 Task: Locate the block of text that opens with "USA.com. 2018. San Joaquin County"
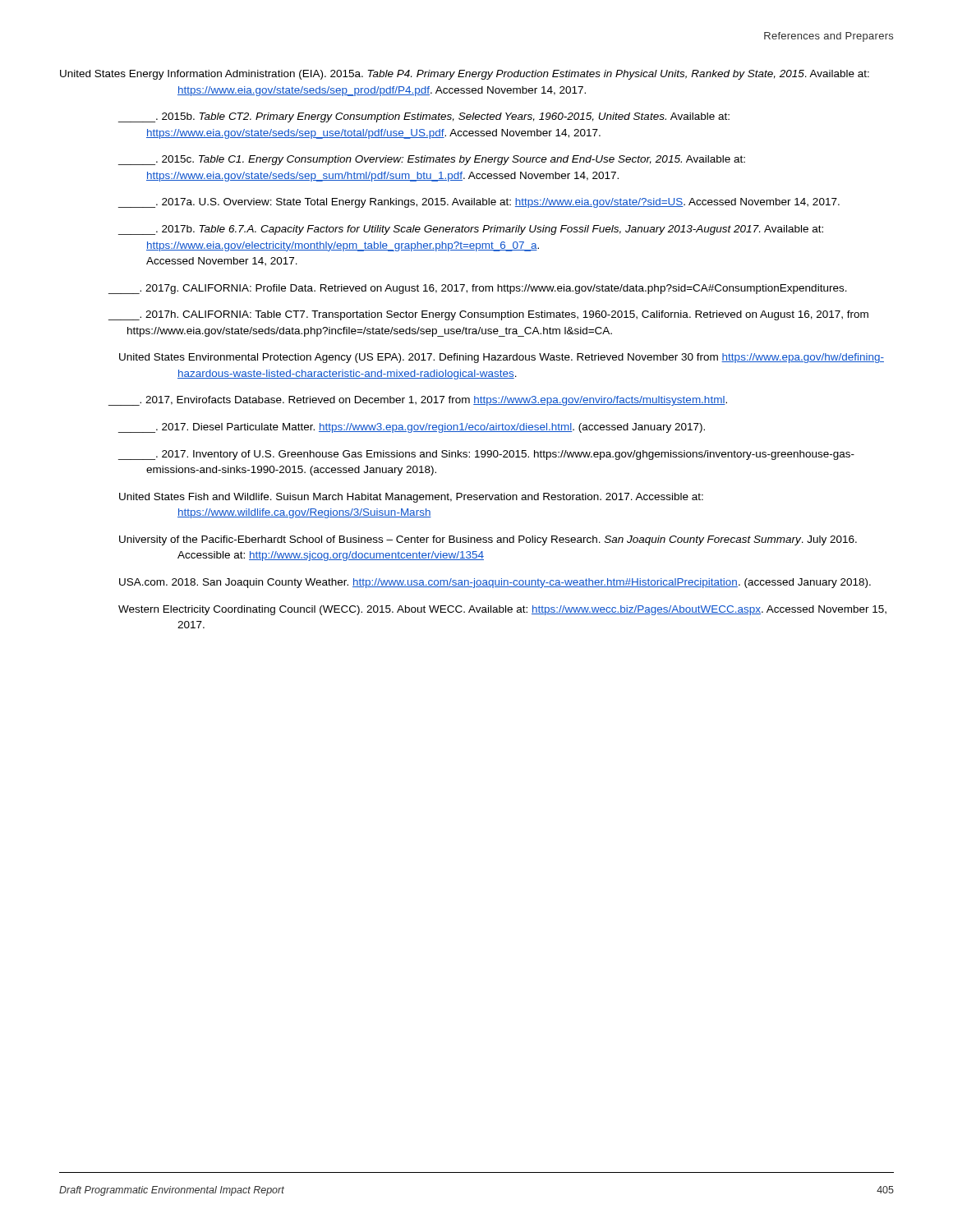506,582
